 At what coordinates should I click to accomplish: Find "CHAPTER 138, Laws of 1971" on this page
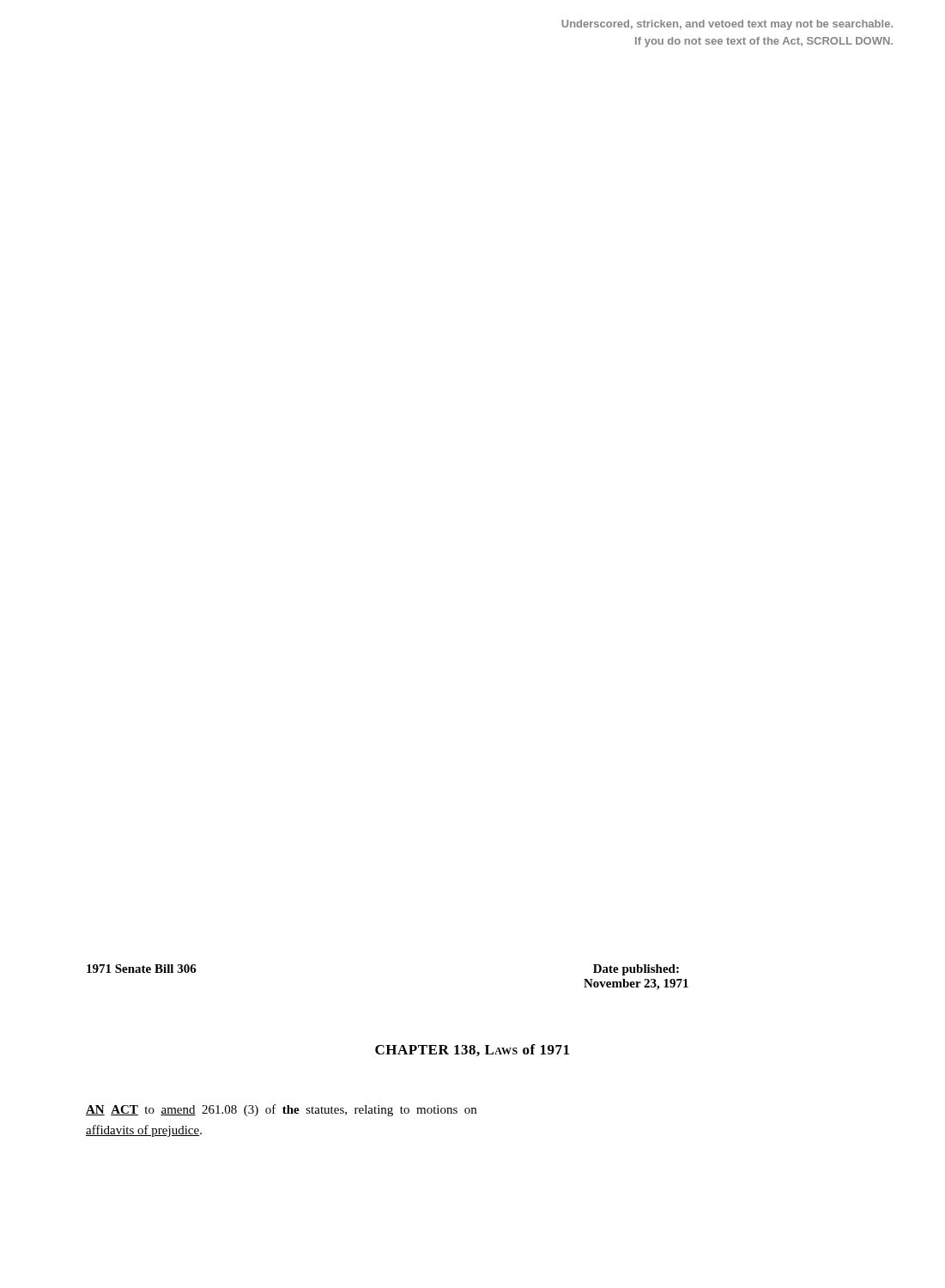pos(472,1050)
